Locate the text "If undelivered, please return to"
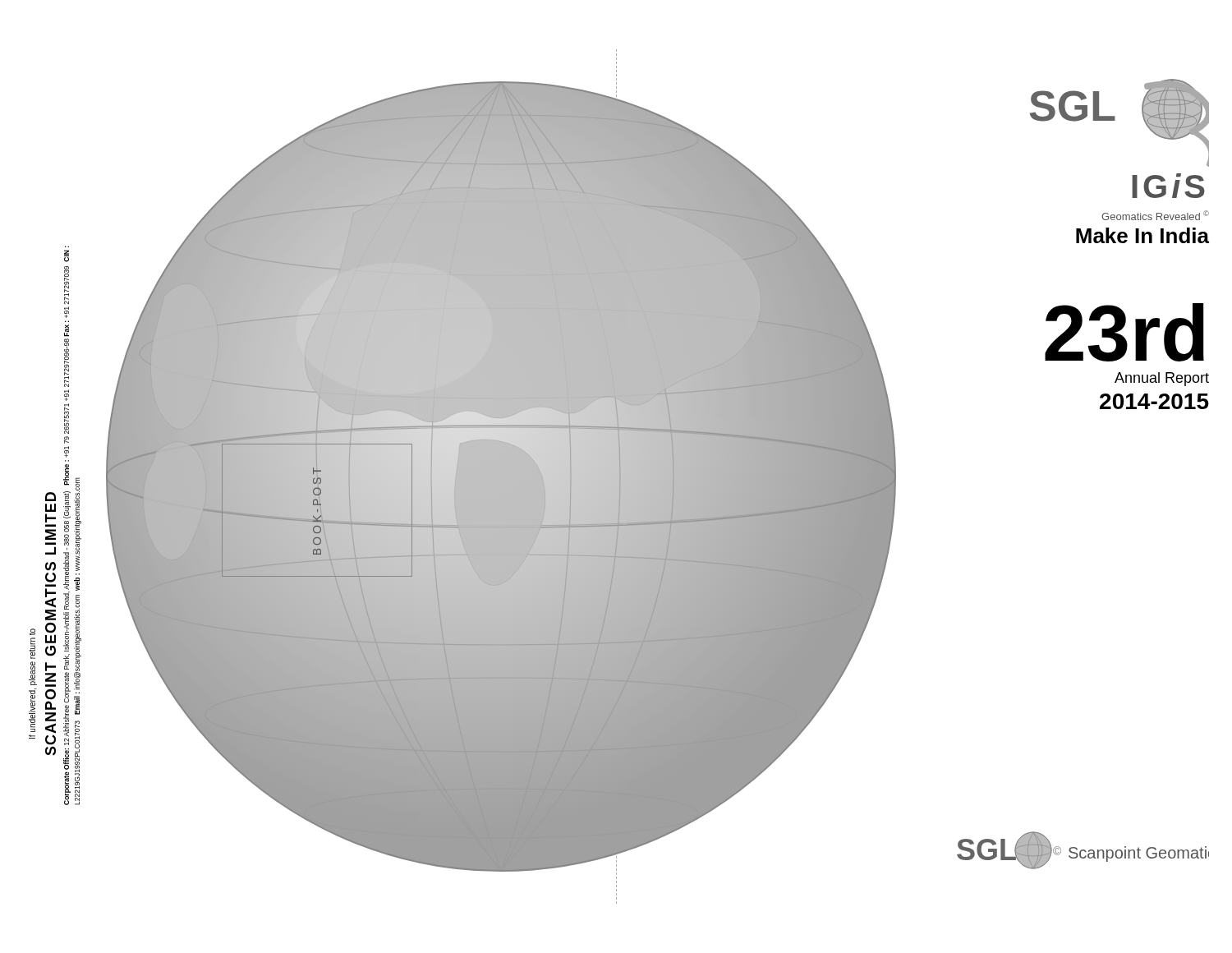 point(32,684)
